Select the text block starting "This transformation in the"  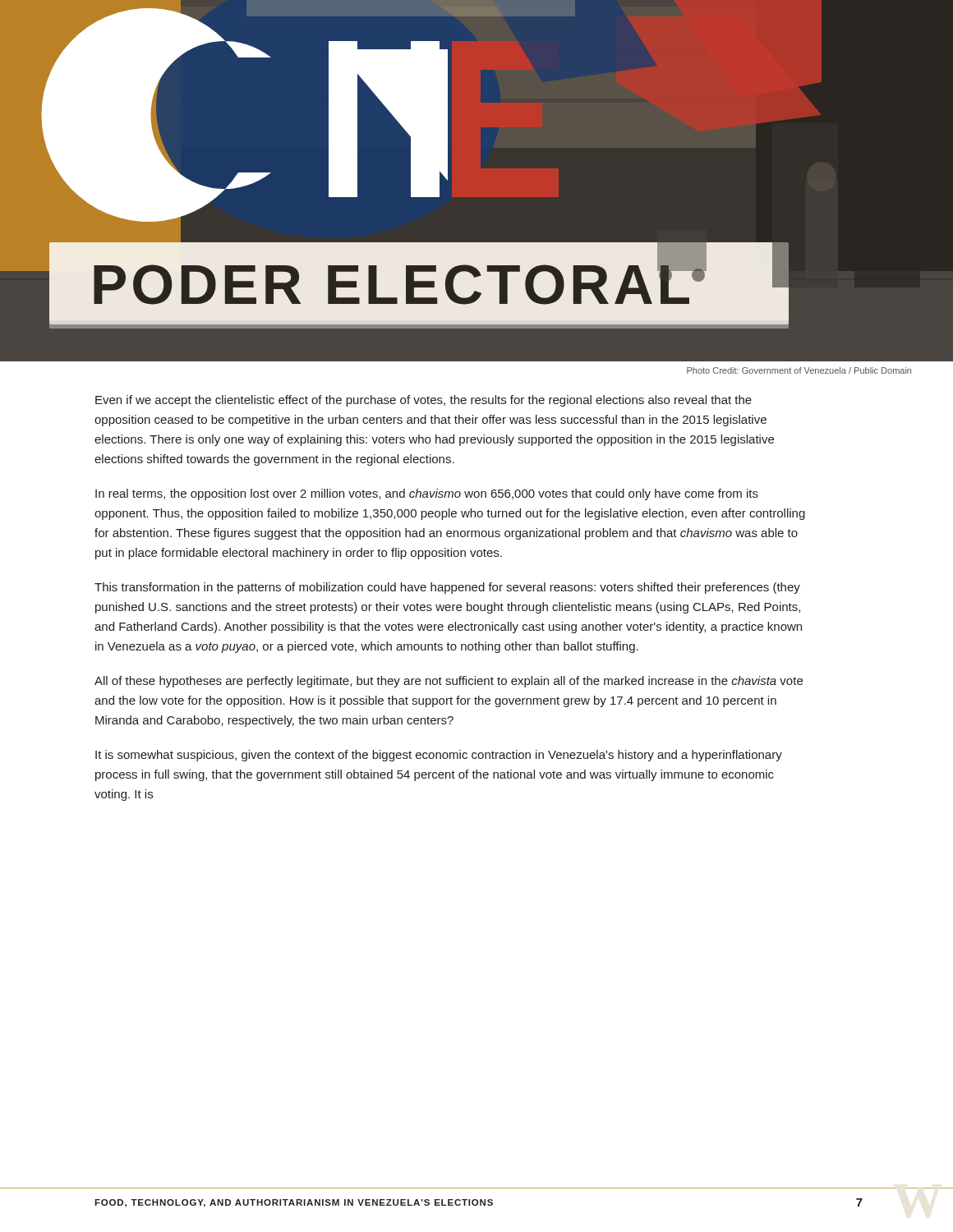pyautogui.click(x=452, y=617)
